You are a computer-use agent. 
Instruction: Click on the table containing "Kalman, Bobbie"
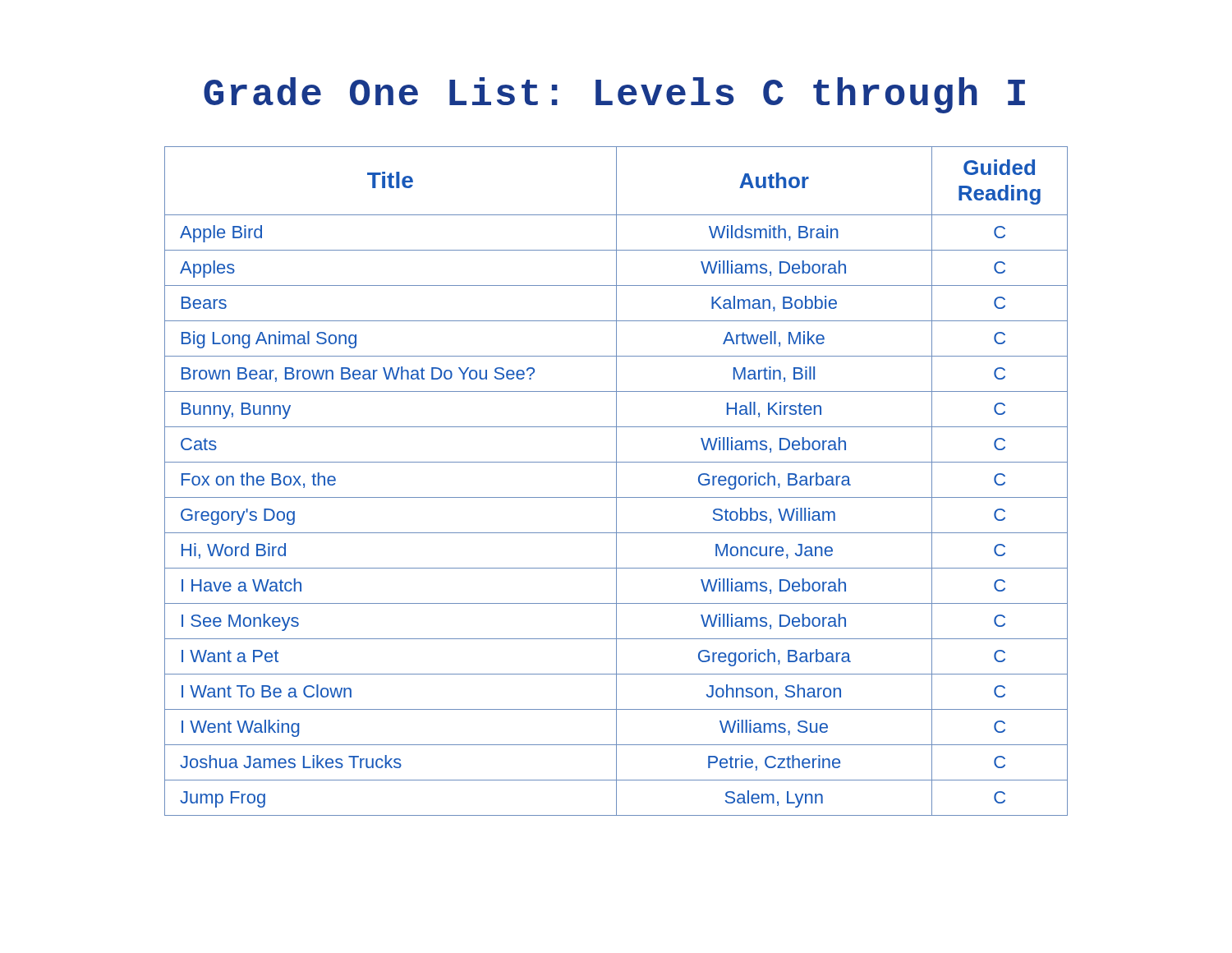tap(616, 481)
